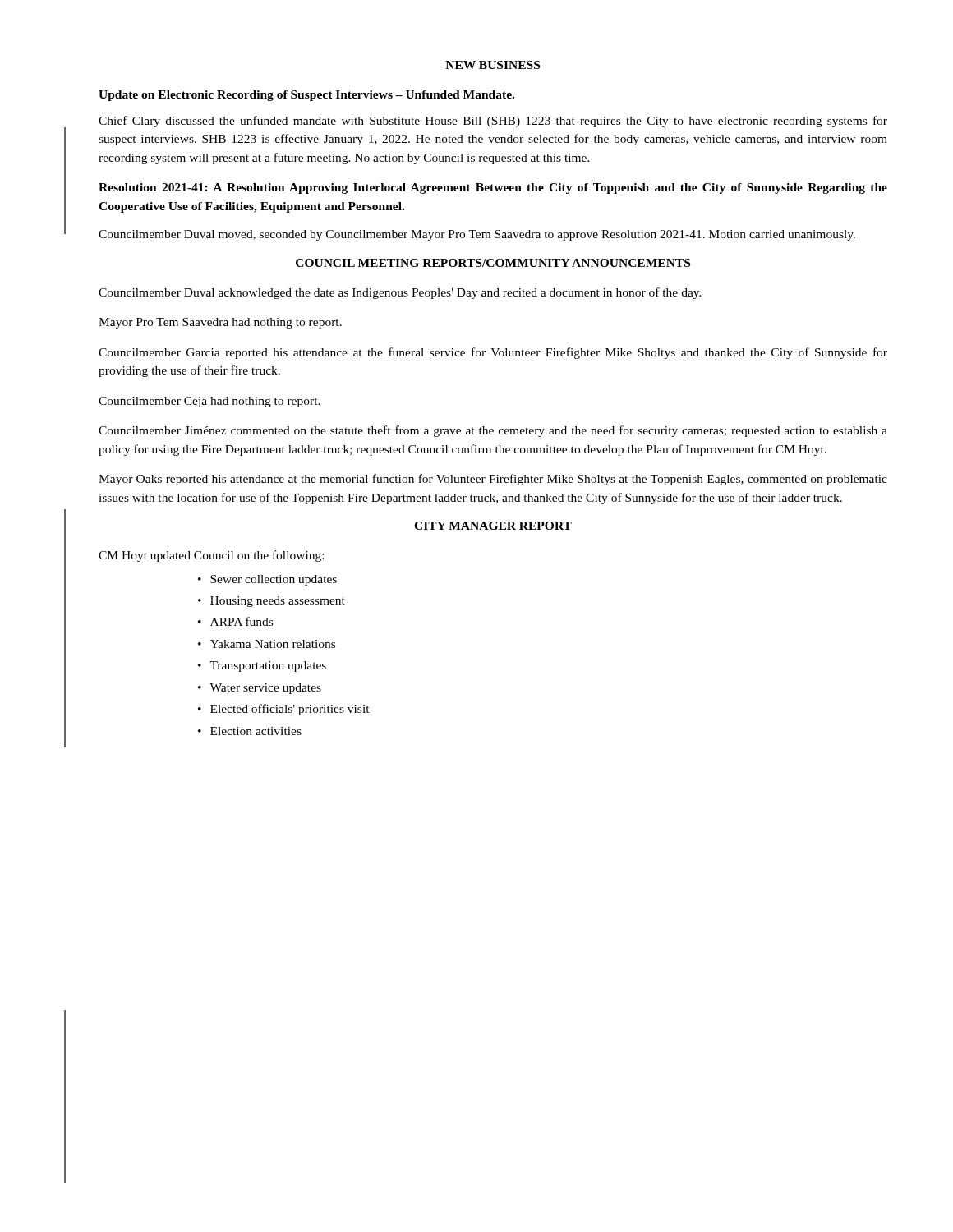
Task: Click on the section header that reads "NEW BUSINESS"
Action: [x=493, y=64]
